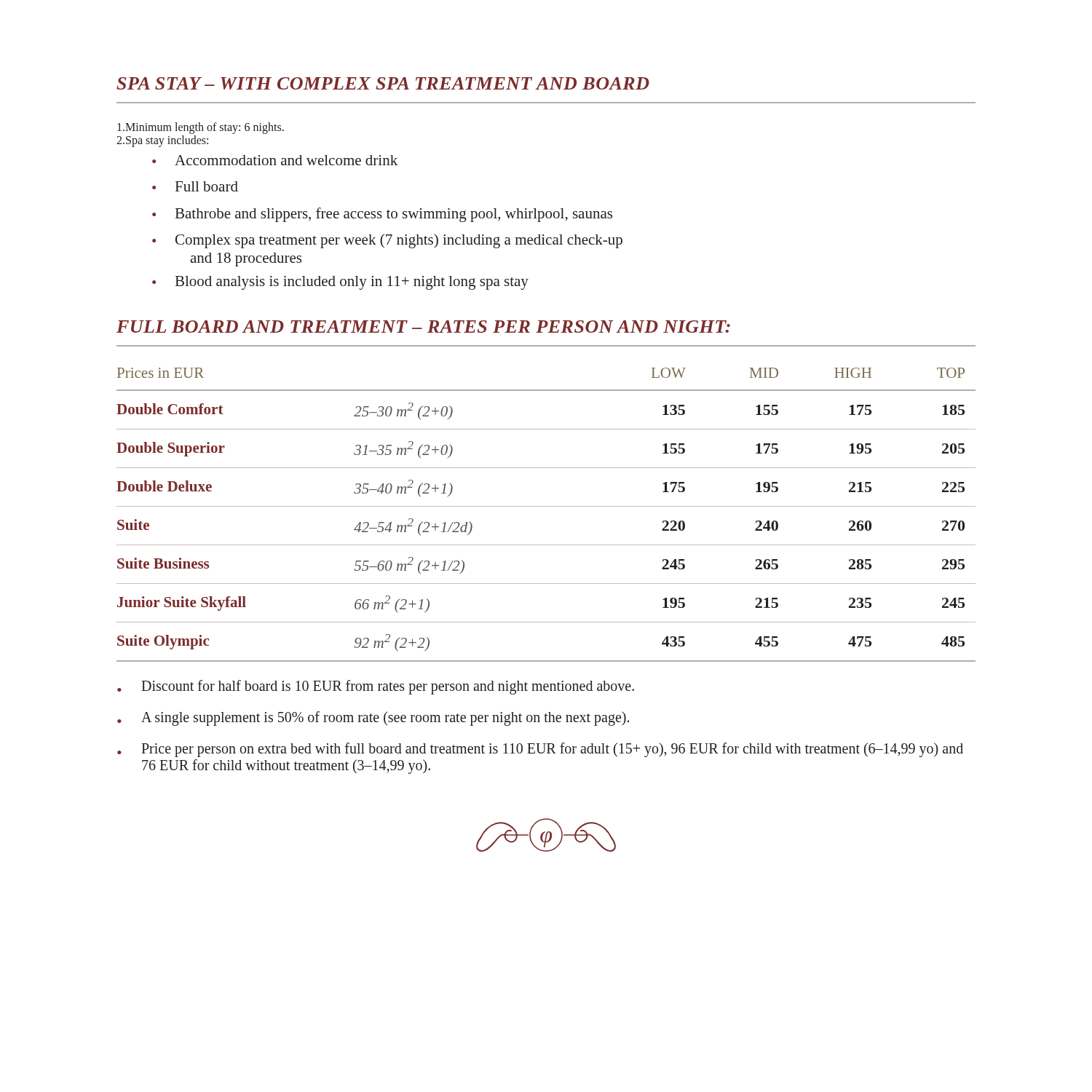1092x1092 pixels.
Task: Point to the text starting "Minimum length of stay: 6 nights."
Action: point(201,128)
